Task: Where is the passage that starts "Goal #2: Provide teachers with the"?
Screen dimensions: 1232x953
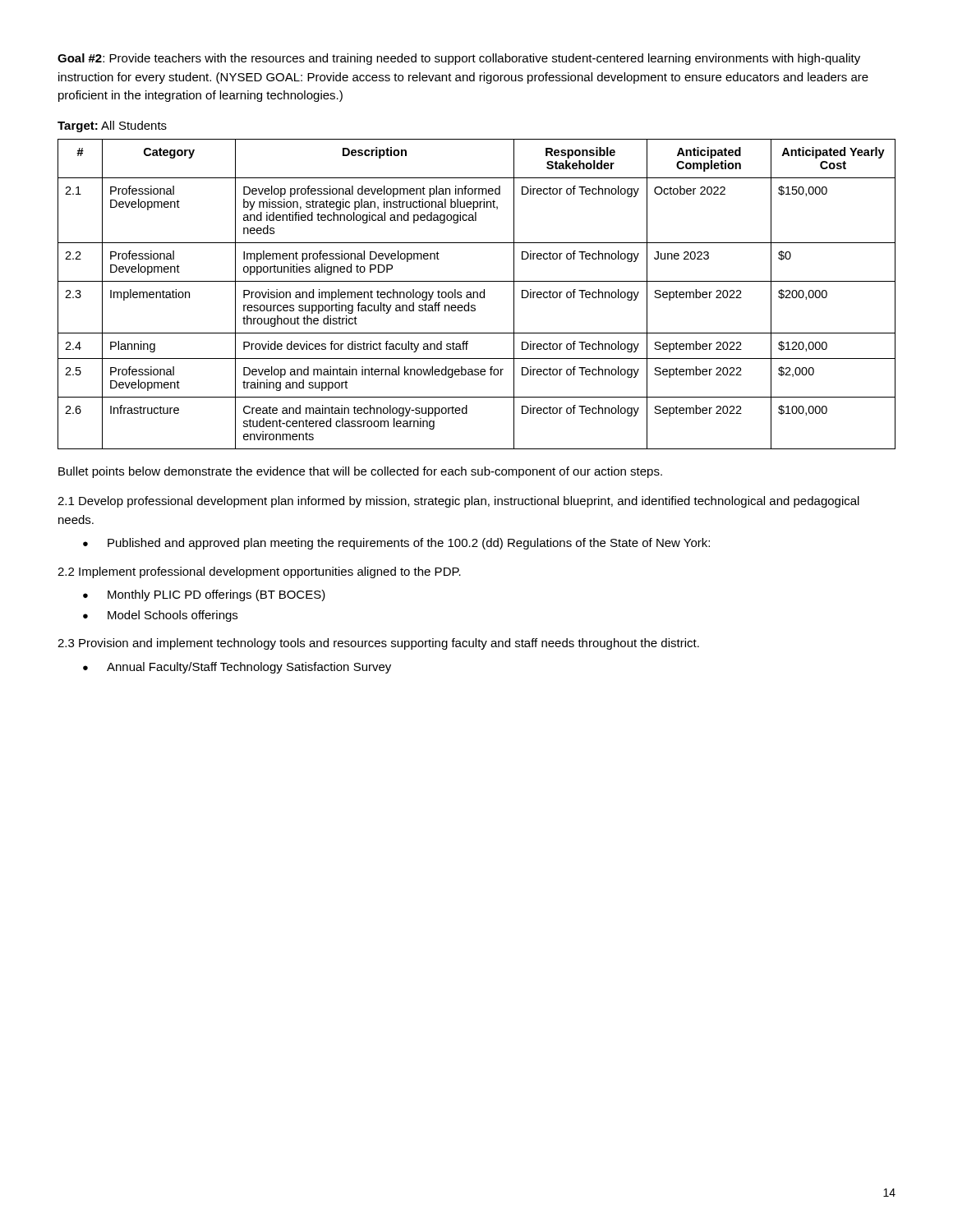Action: [463, 76]
